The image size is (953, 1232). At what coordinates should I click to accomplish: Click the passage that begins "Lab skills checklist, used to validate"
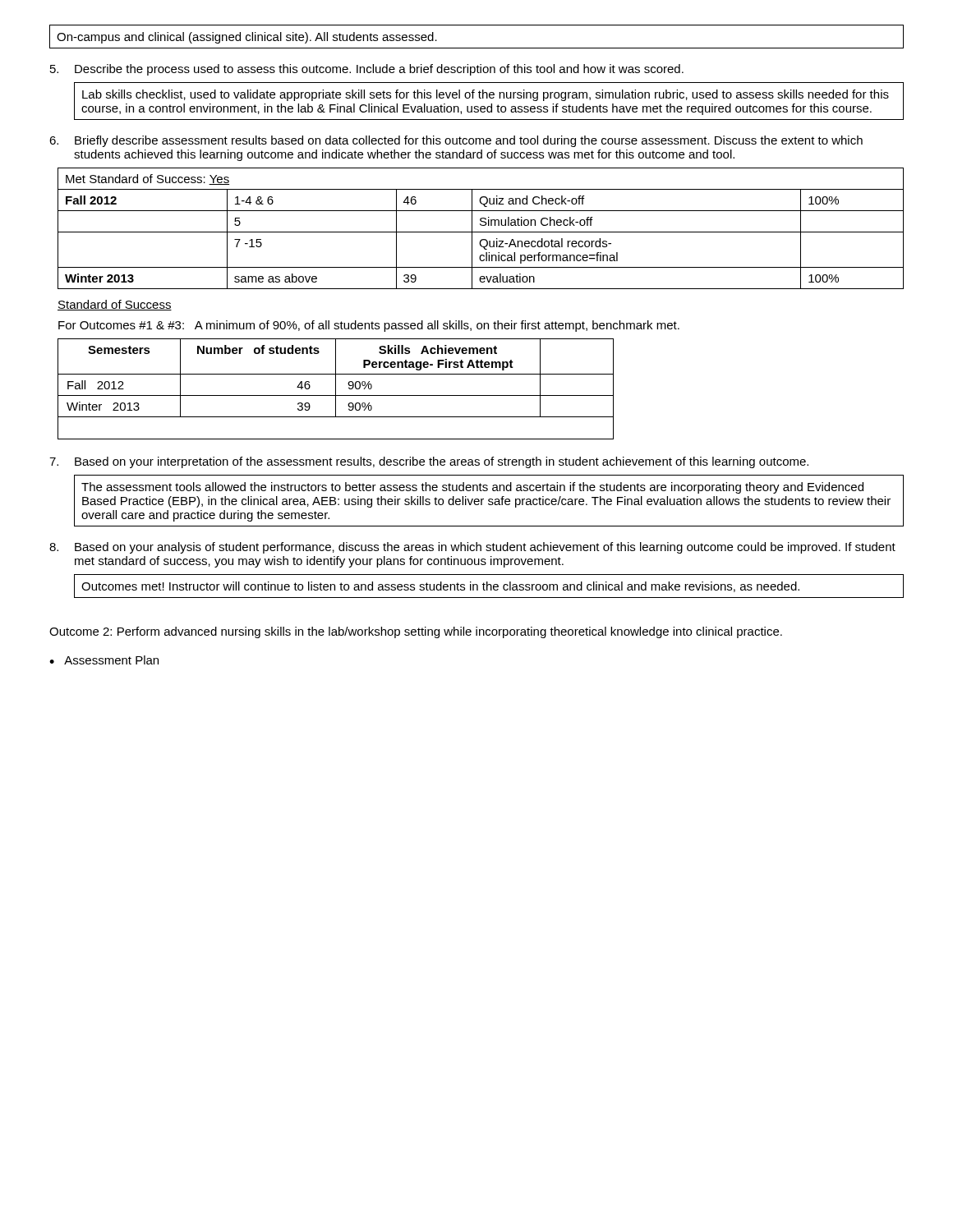(x=485, y=101)
